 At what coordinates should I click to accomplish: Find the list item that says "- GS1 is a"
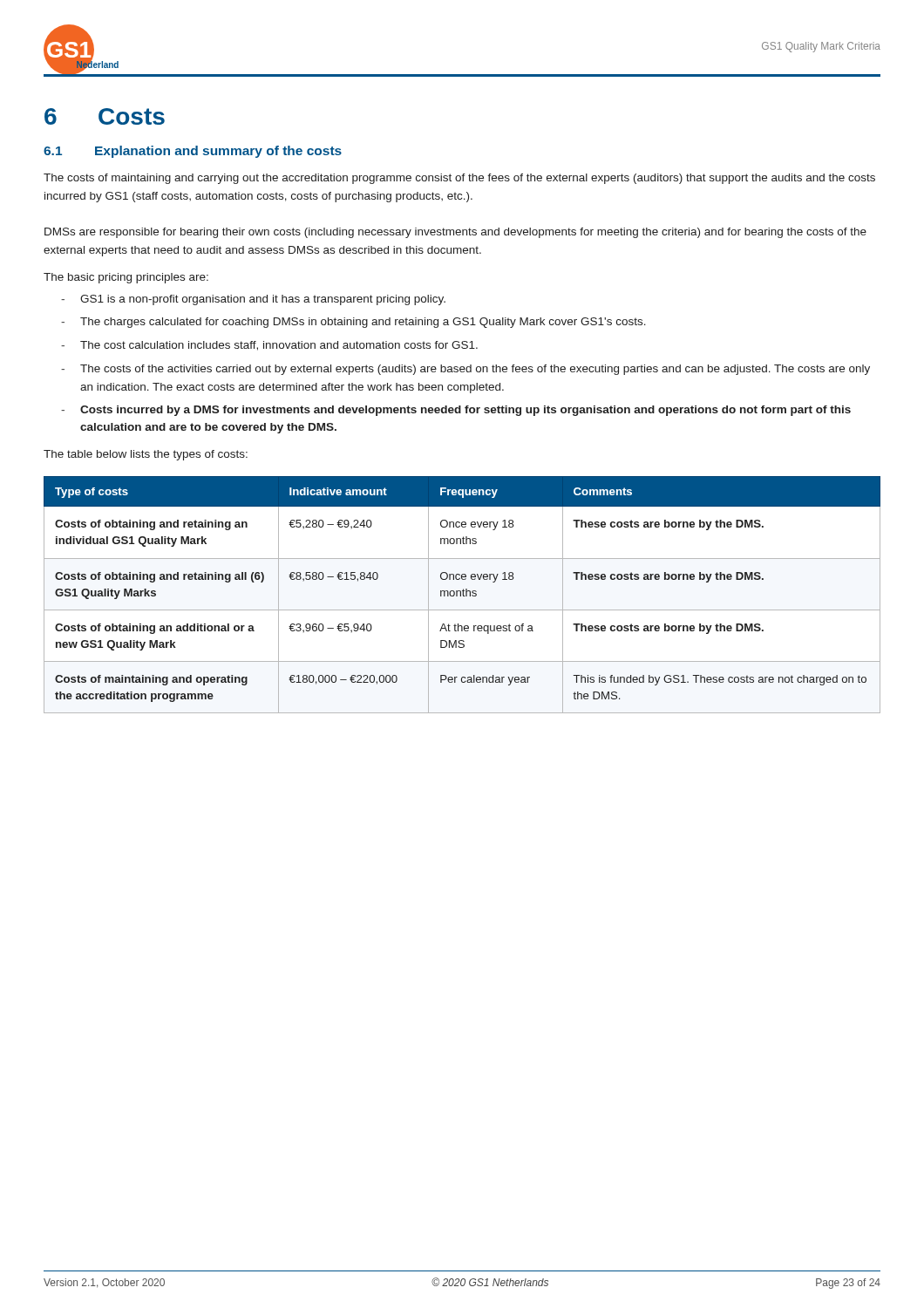[253, 300]
